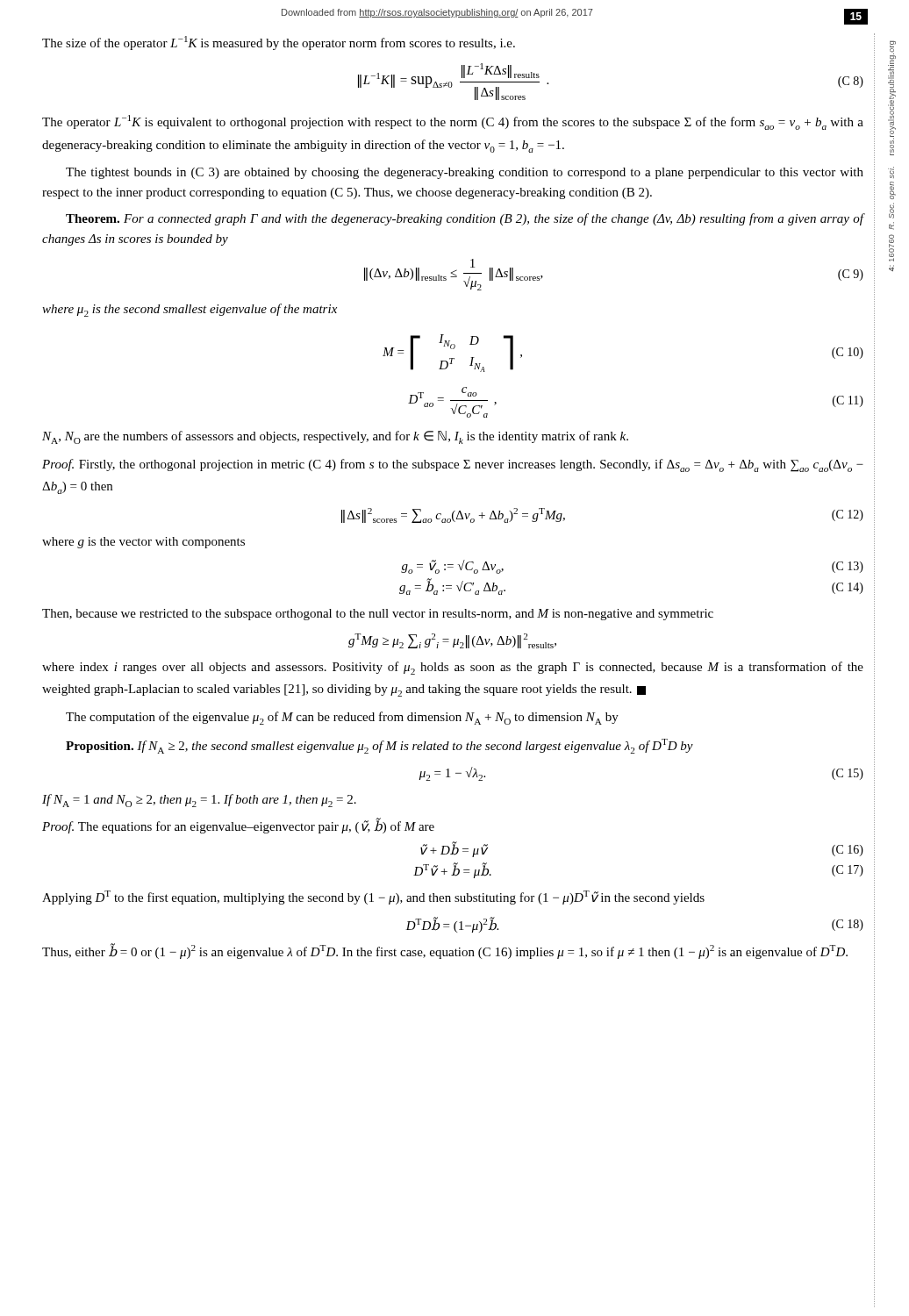
Task: Select the passage starting "where index i"
Action: click(x=453, y=679)
